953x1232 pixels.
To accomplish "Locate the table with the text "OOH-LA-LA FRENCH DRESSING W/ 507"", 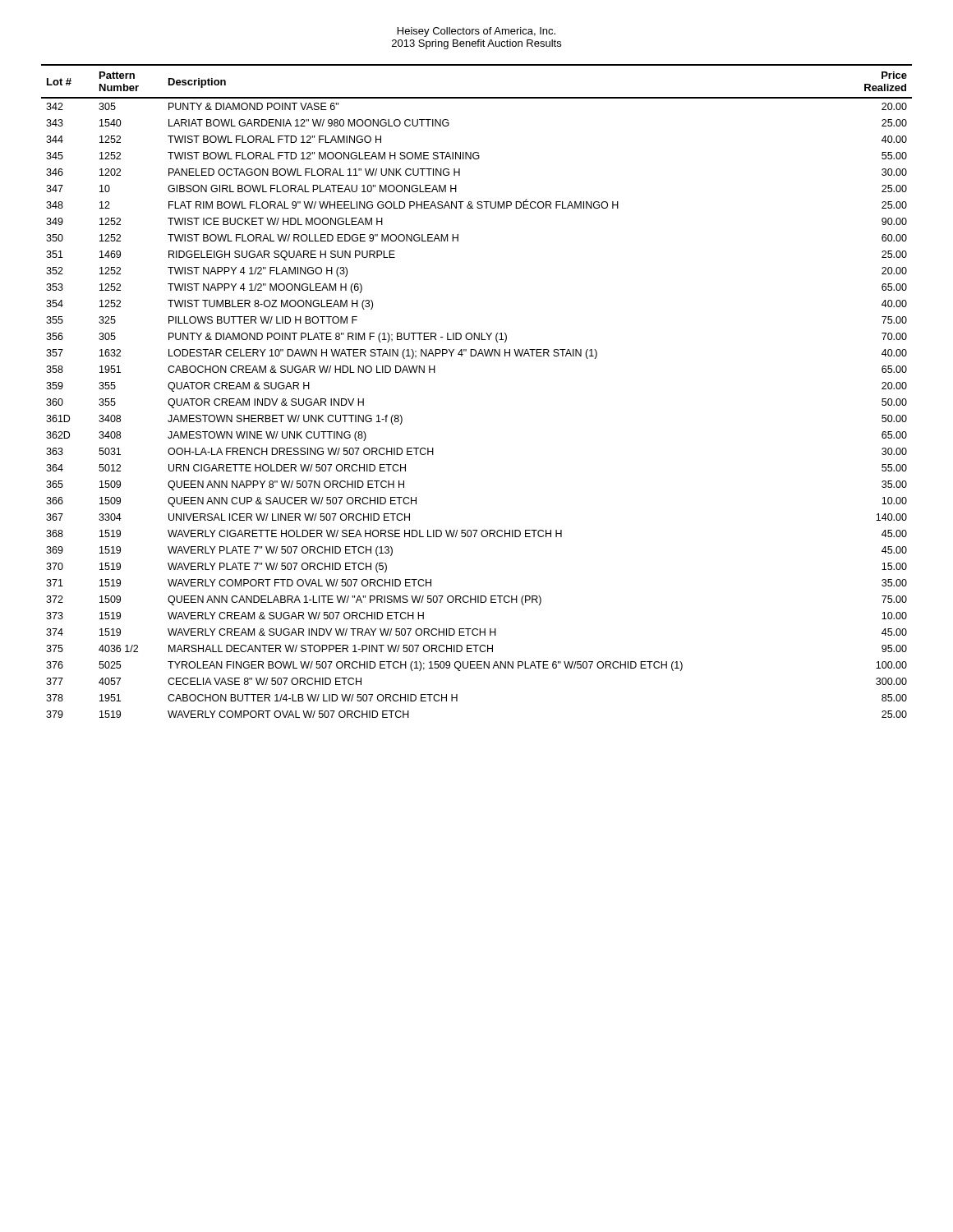I will click(x=476, y=393).
